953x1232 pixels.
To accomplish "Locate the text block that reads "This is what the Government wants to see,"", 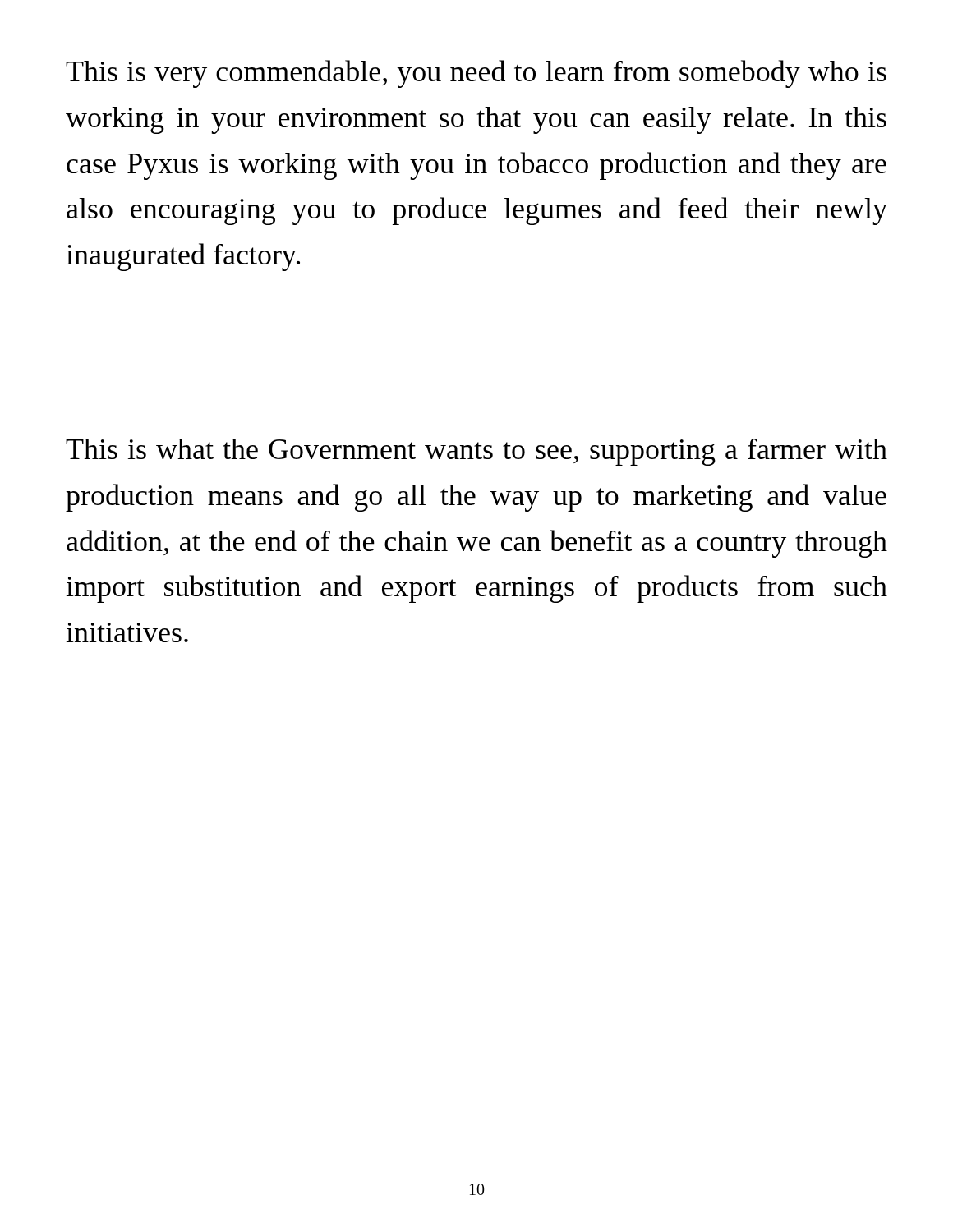I will point(476,541).
